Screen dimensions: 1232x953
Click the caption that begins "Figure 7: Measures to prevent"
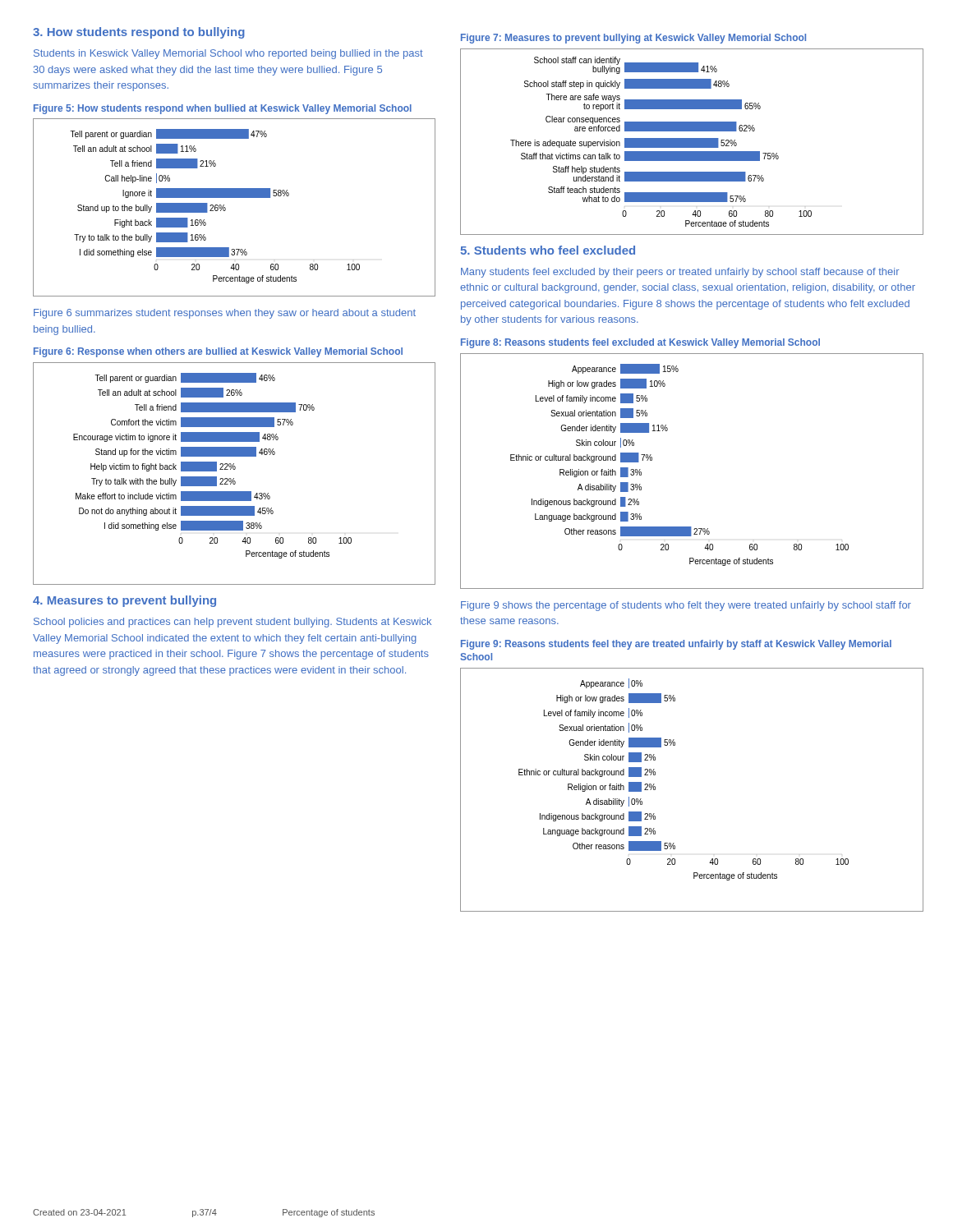[x=692, y=38]
